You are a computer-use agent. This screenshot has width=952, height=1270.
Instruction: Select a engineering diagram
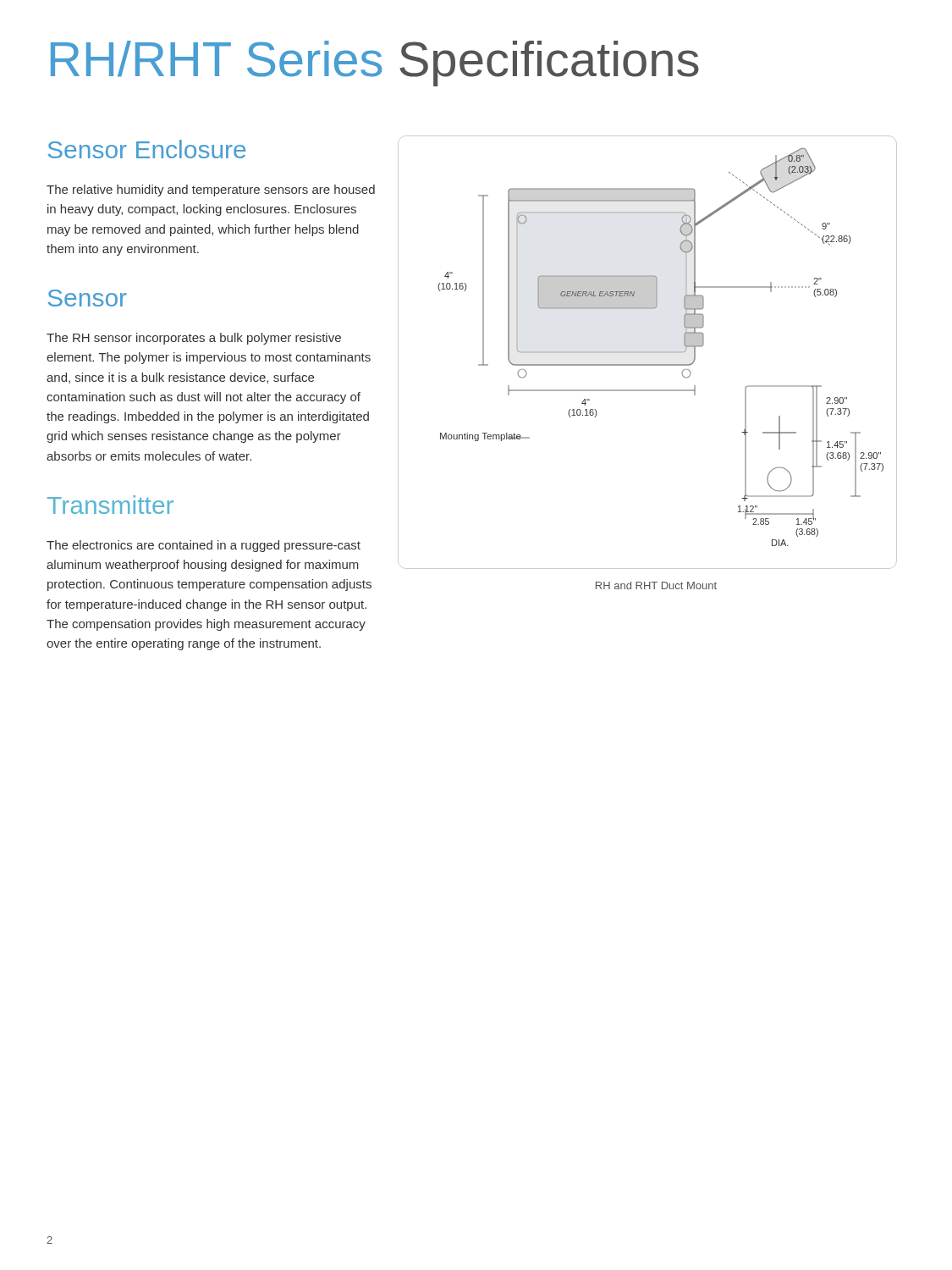647,352
